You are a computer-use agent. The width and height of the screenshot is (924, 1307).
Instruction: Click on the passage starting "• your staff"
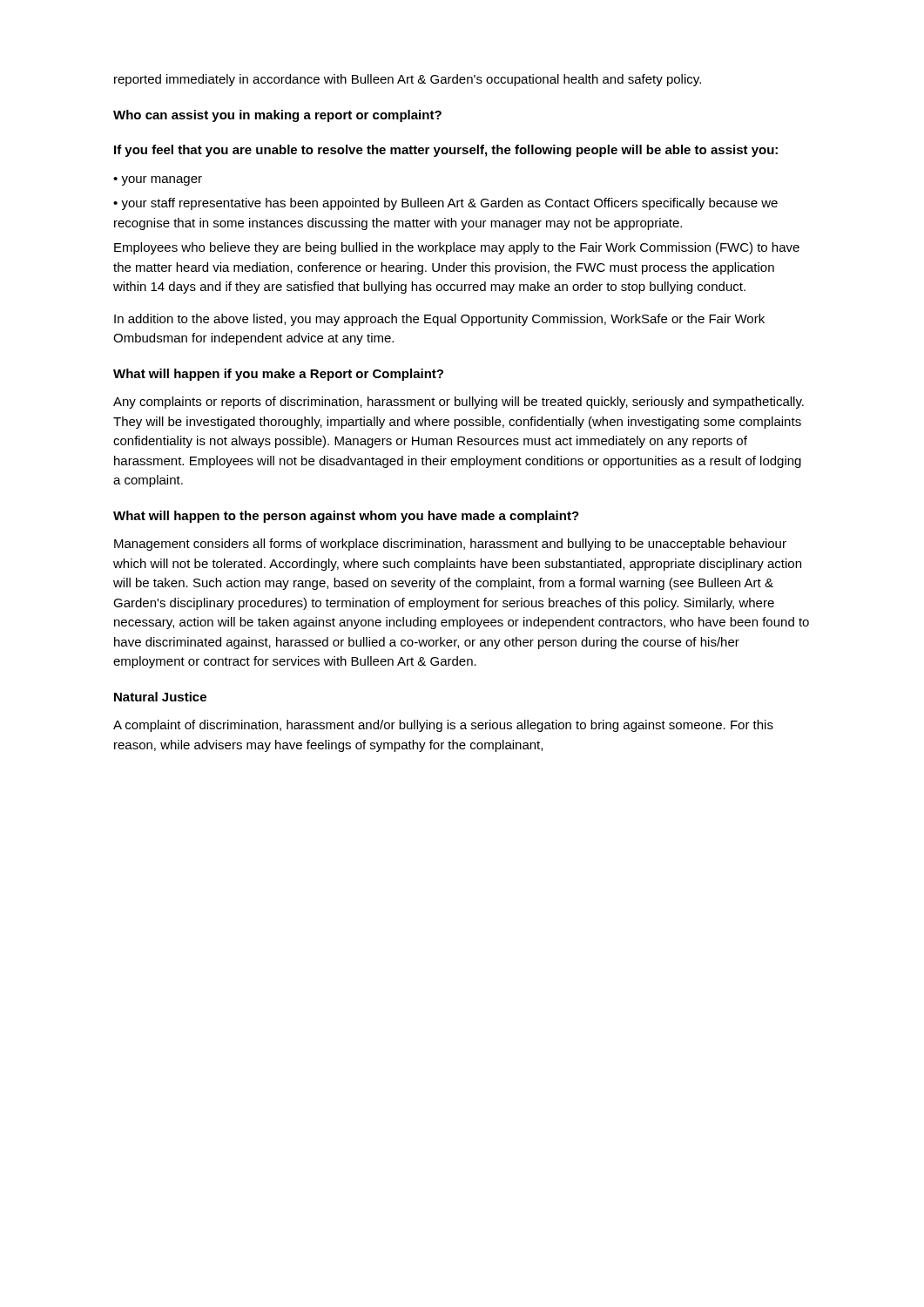tap(462, 213)
